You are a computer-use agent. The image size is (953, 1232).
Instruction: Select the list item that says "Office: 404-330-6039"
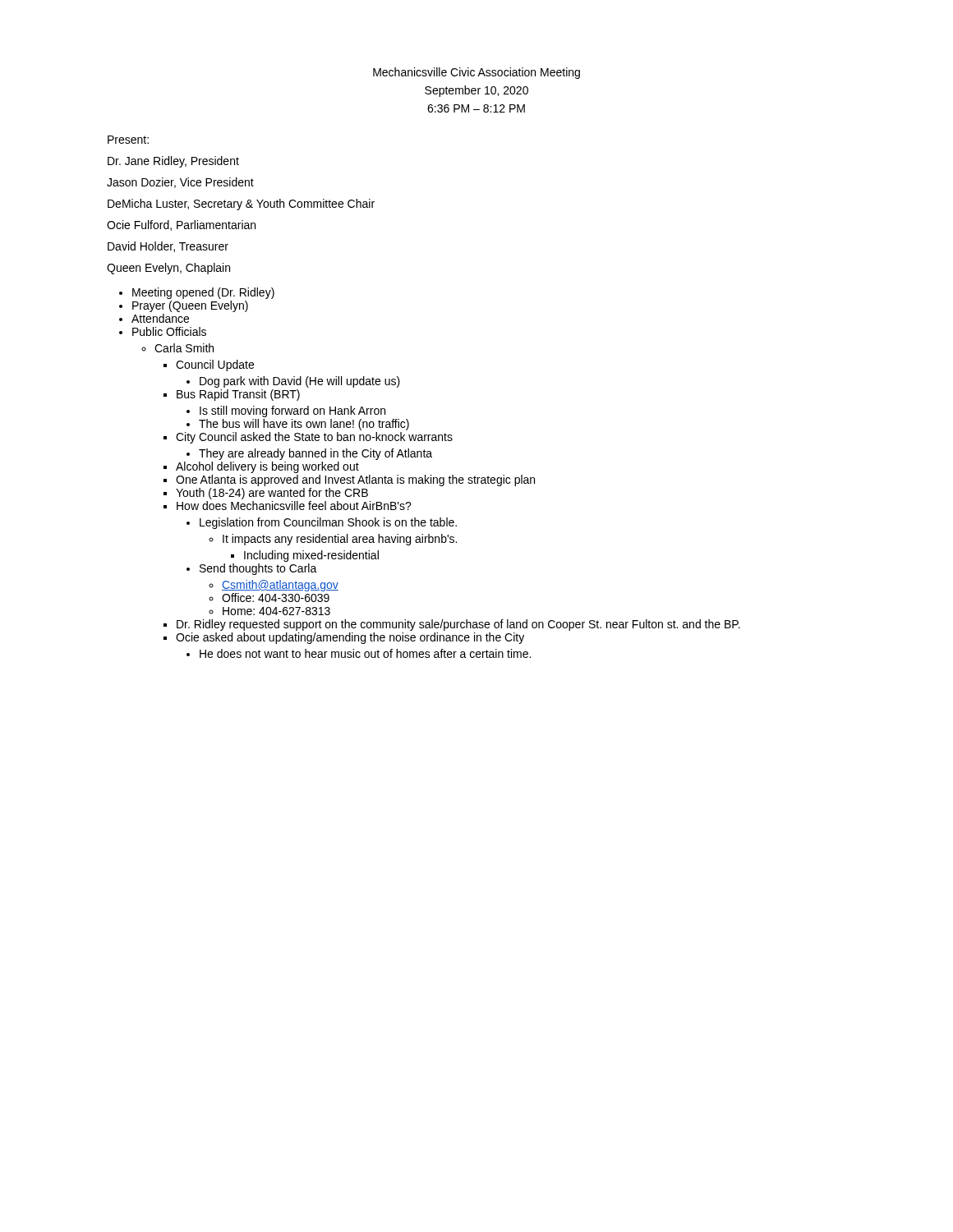tap(276, 598)
